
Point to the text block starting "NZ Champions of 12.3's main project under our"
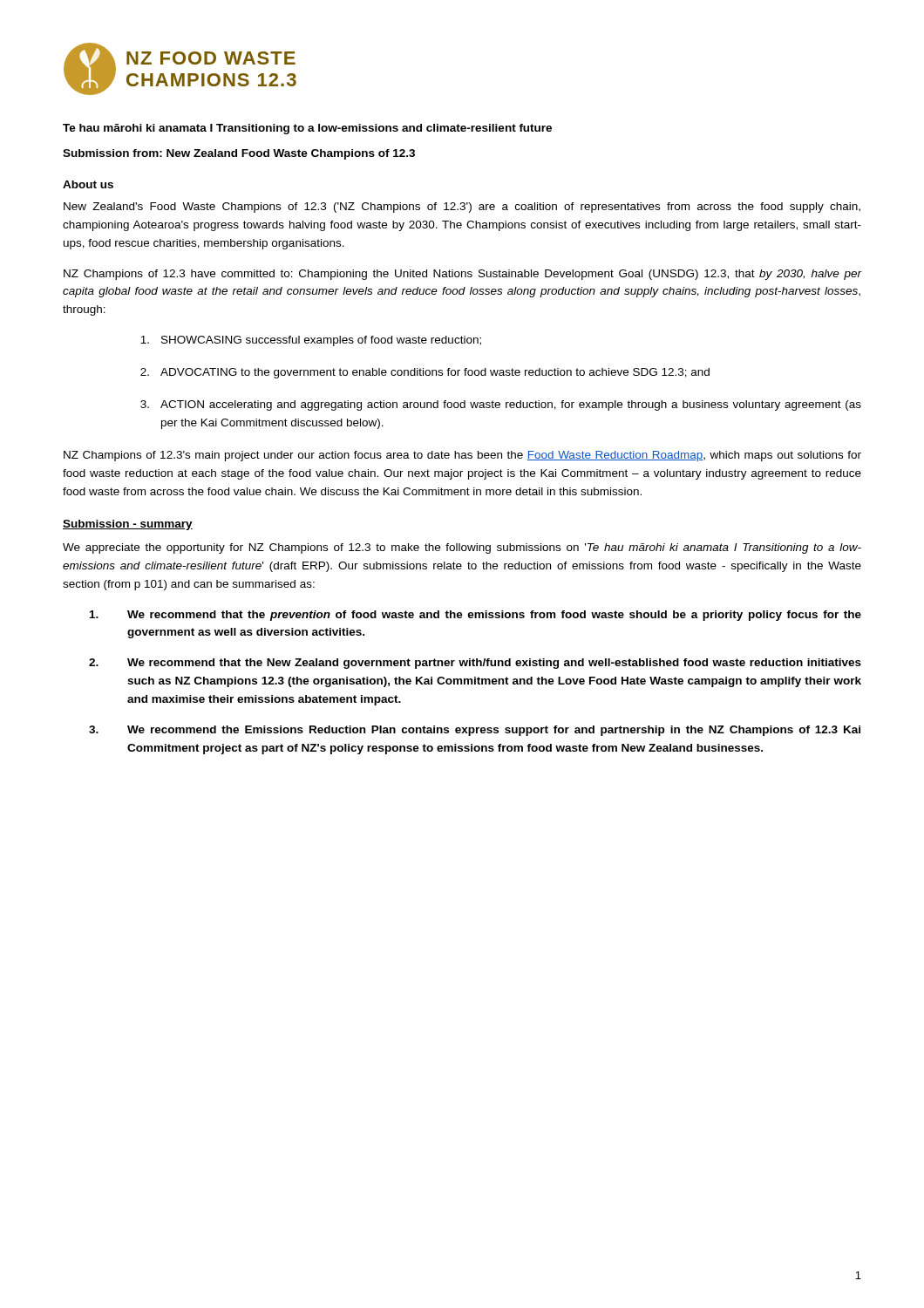462,473
